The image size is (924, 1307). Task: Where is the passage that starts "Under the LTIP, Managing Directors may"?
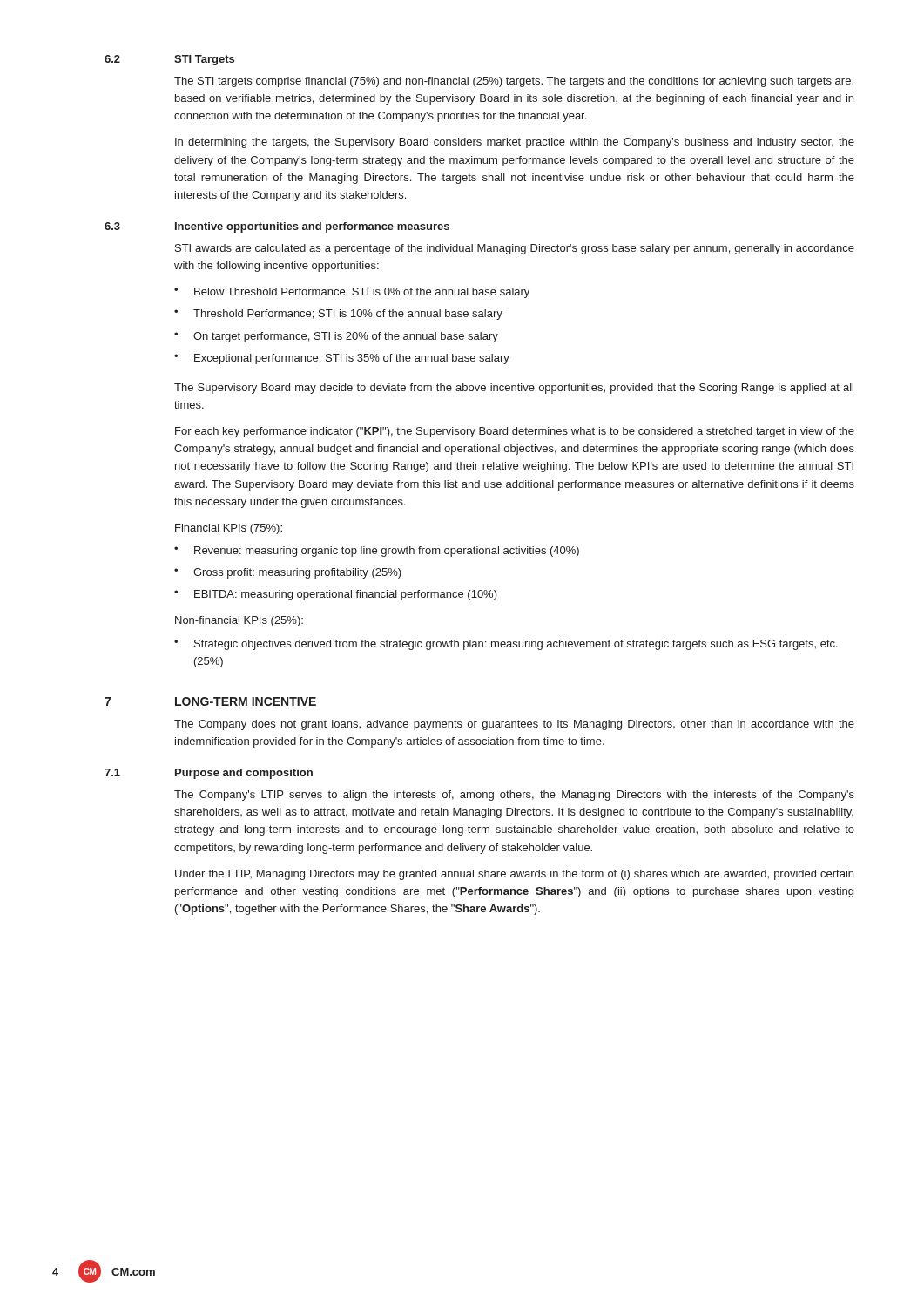click(x=514, y=891)
